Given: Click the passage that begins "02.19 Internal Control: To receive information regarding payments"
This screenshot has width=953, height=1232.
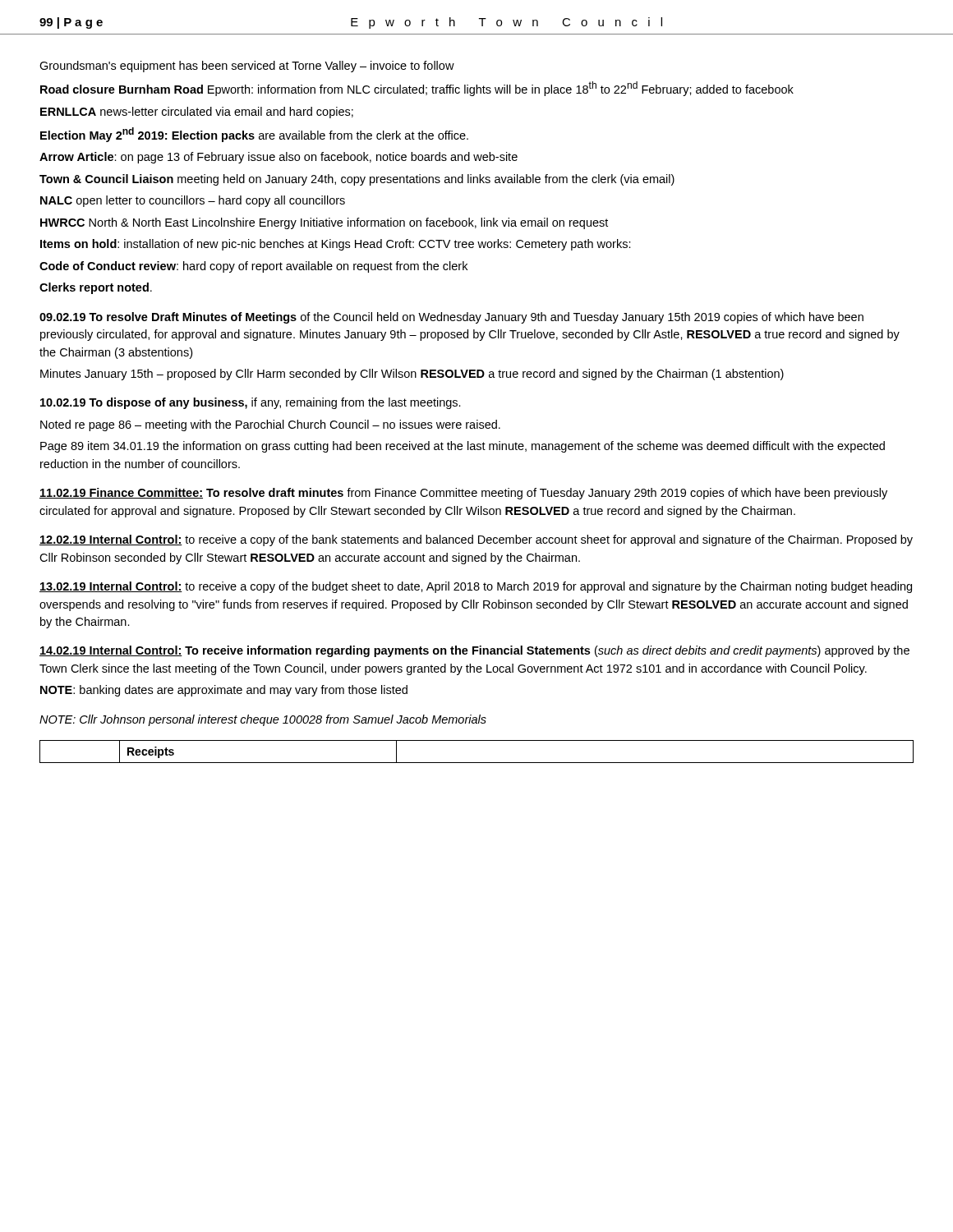Looking at the screenshot, I should coord(476,671).
